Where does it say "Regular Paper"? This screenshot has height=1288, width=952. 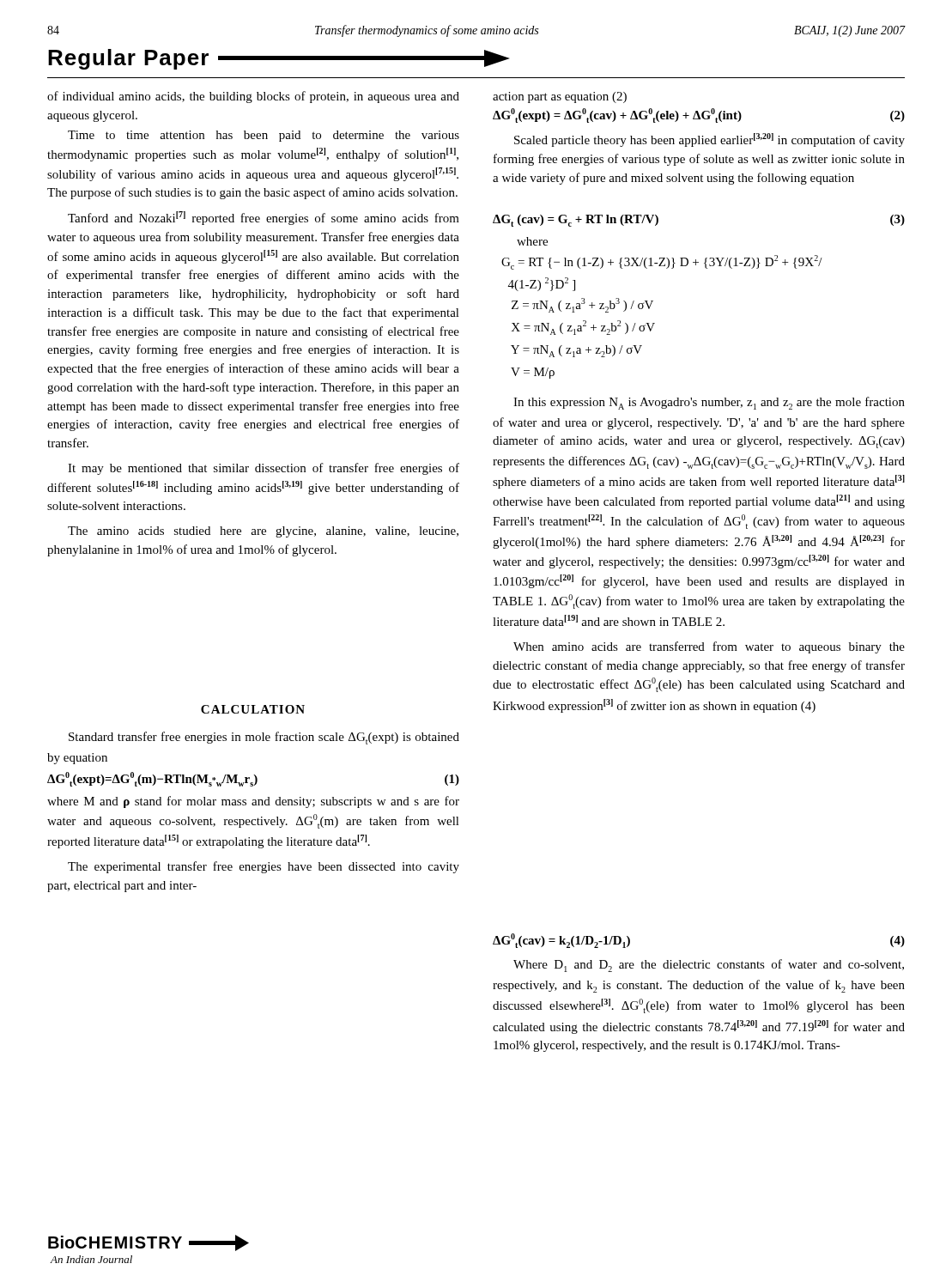click(279, 58)
